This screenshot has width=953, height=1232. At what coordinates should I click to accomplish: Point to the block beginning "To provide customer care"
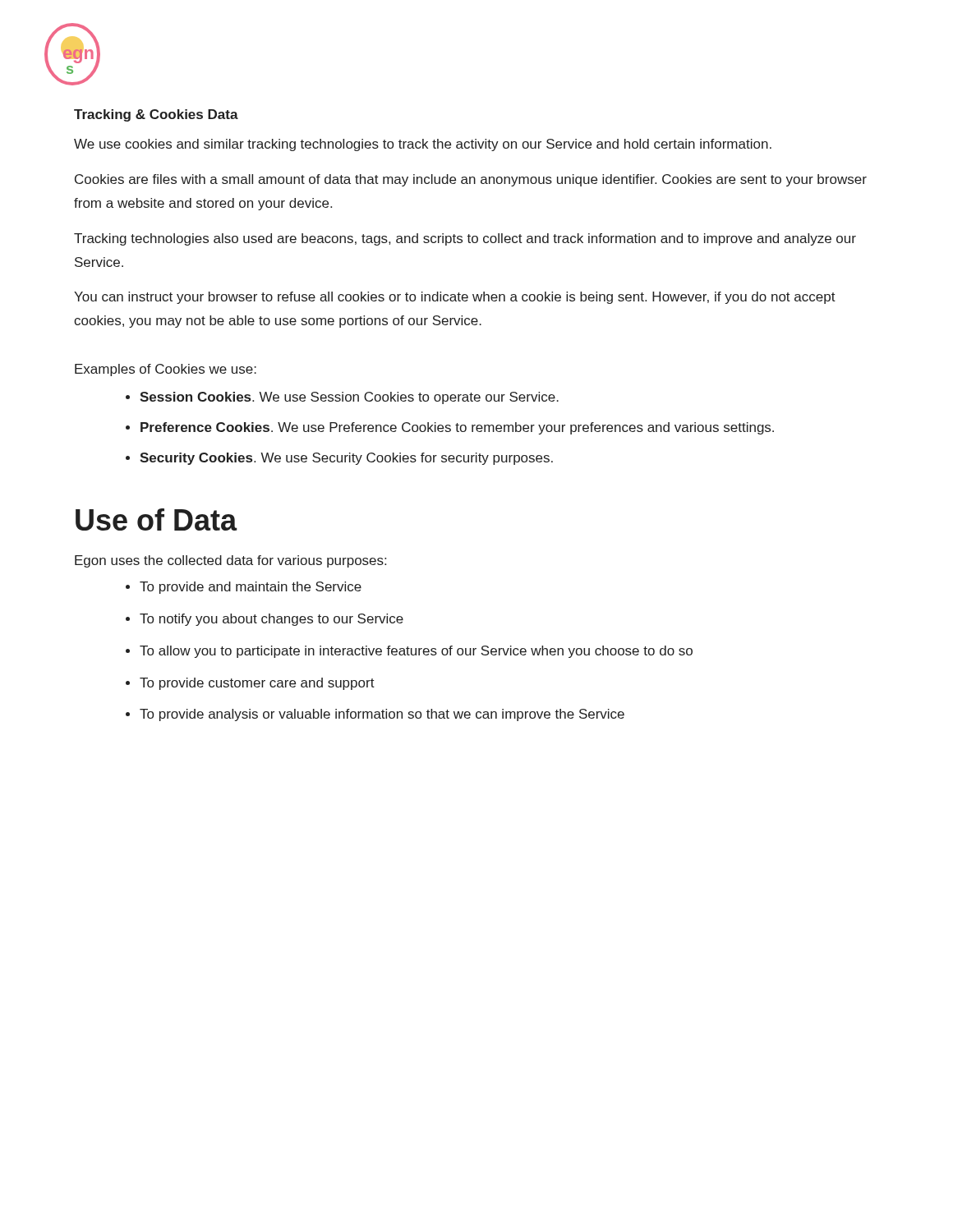[x=257, y=683]
